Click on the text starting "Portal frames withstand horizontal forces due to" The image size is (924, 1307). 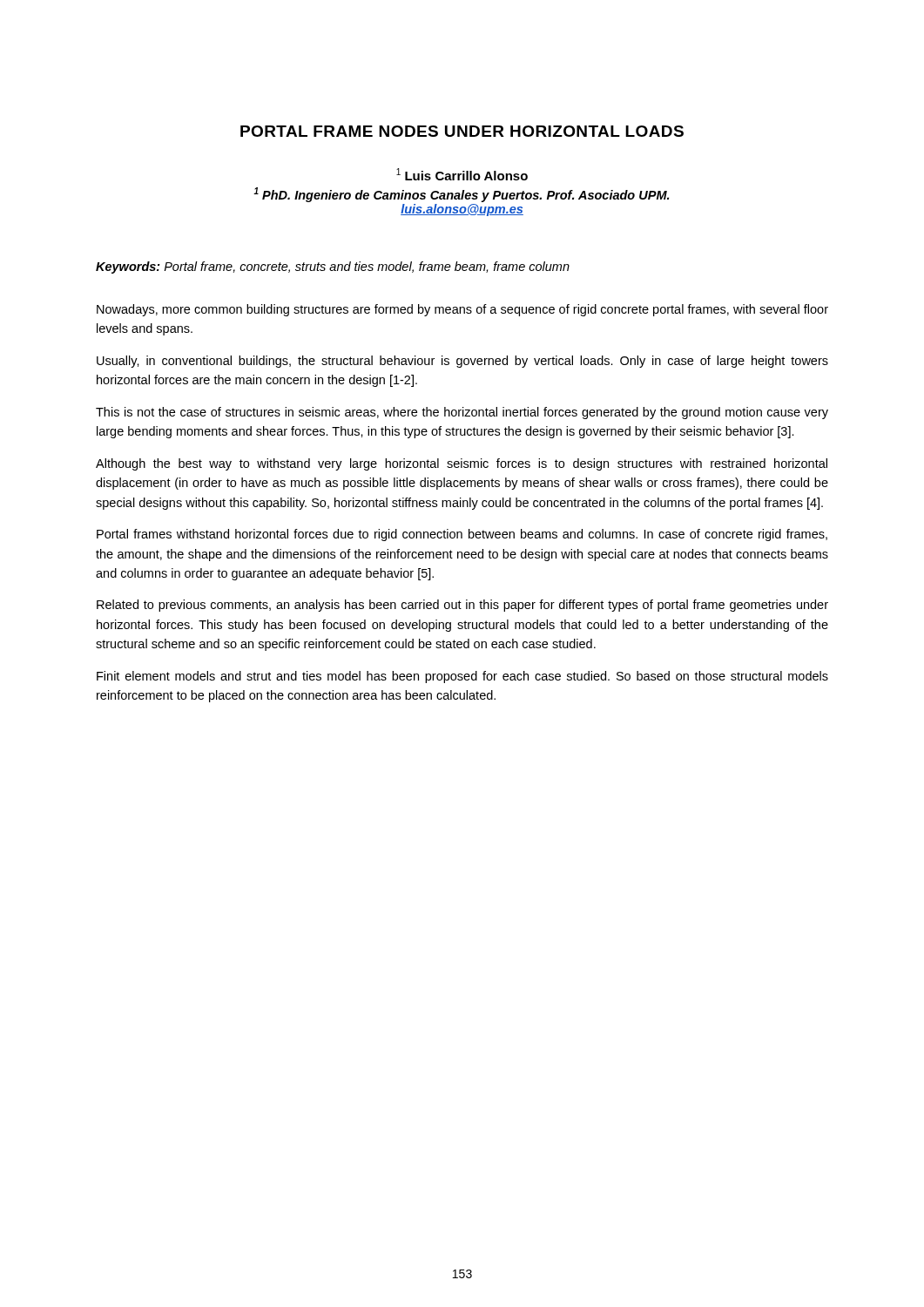(x=462, y=554)
